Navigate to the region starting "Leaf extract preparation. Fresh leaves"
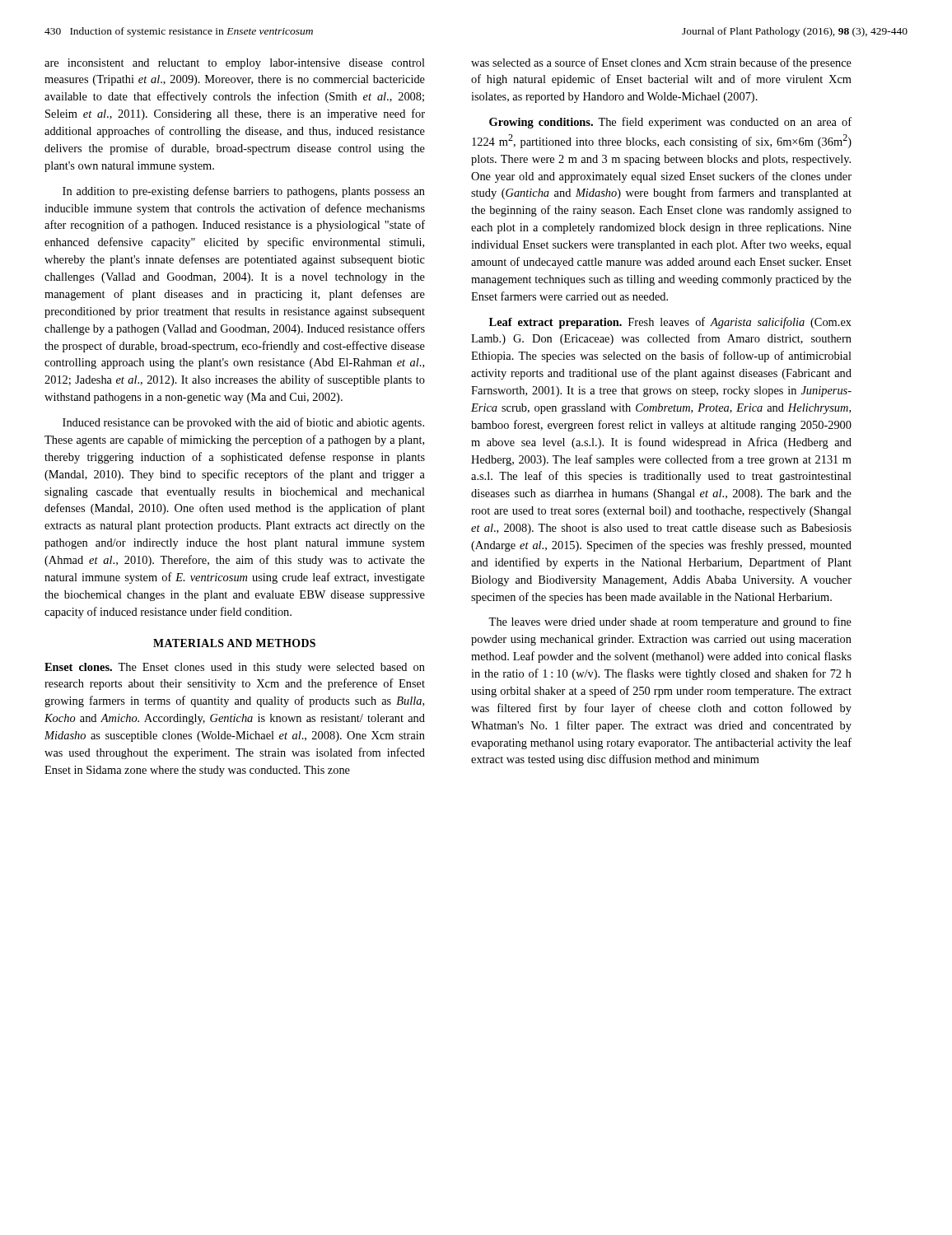The image size is (952, 1235). pos(661,459)
